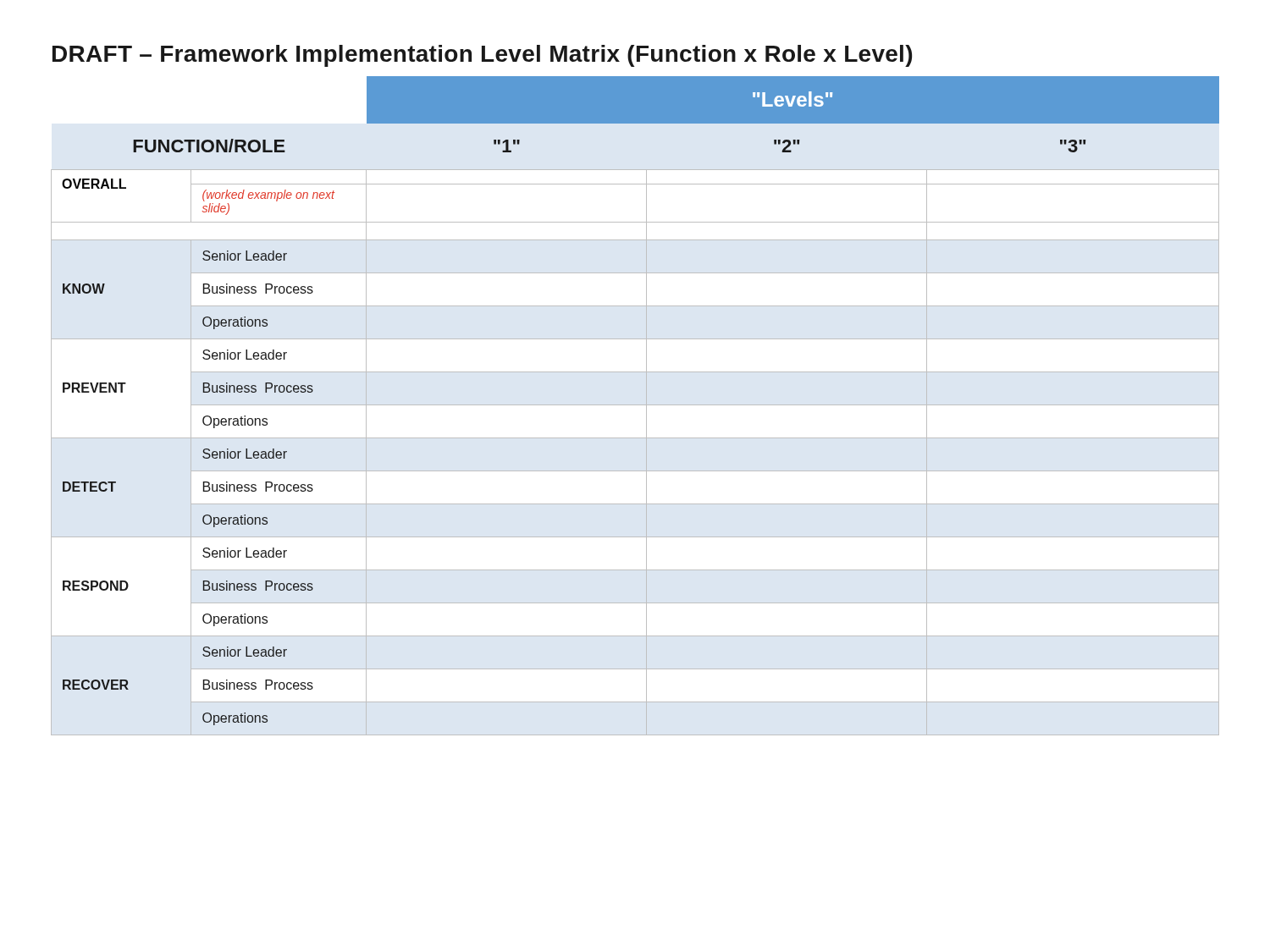Point to the title beginning "DRAFT – Framework Implementation Level Matrix (Function x"

482,54
